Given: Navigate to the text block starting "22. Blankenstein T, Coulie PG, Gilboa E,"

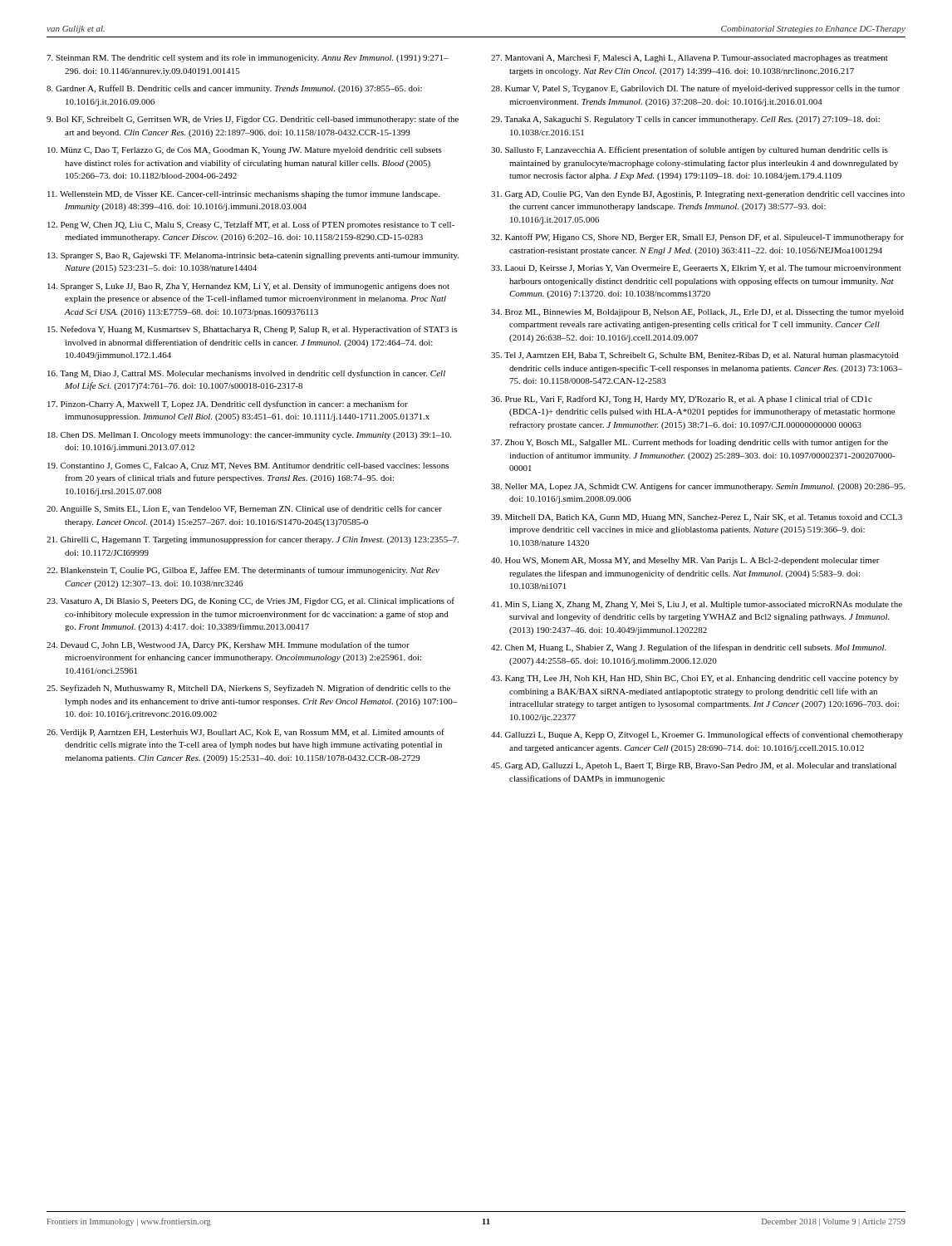Looking at the screenshot, I should tap(243, 576).
